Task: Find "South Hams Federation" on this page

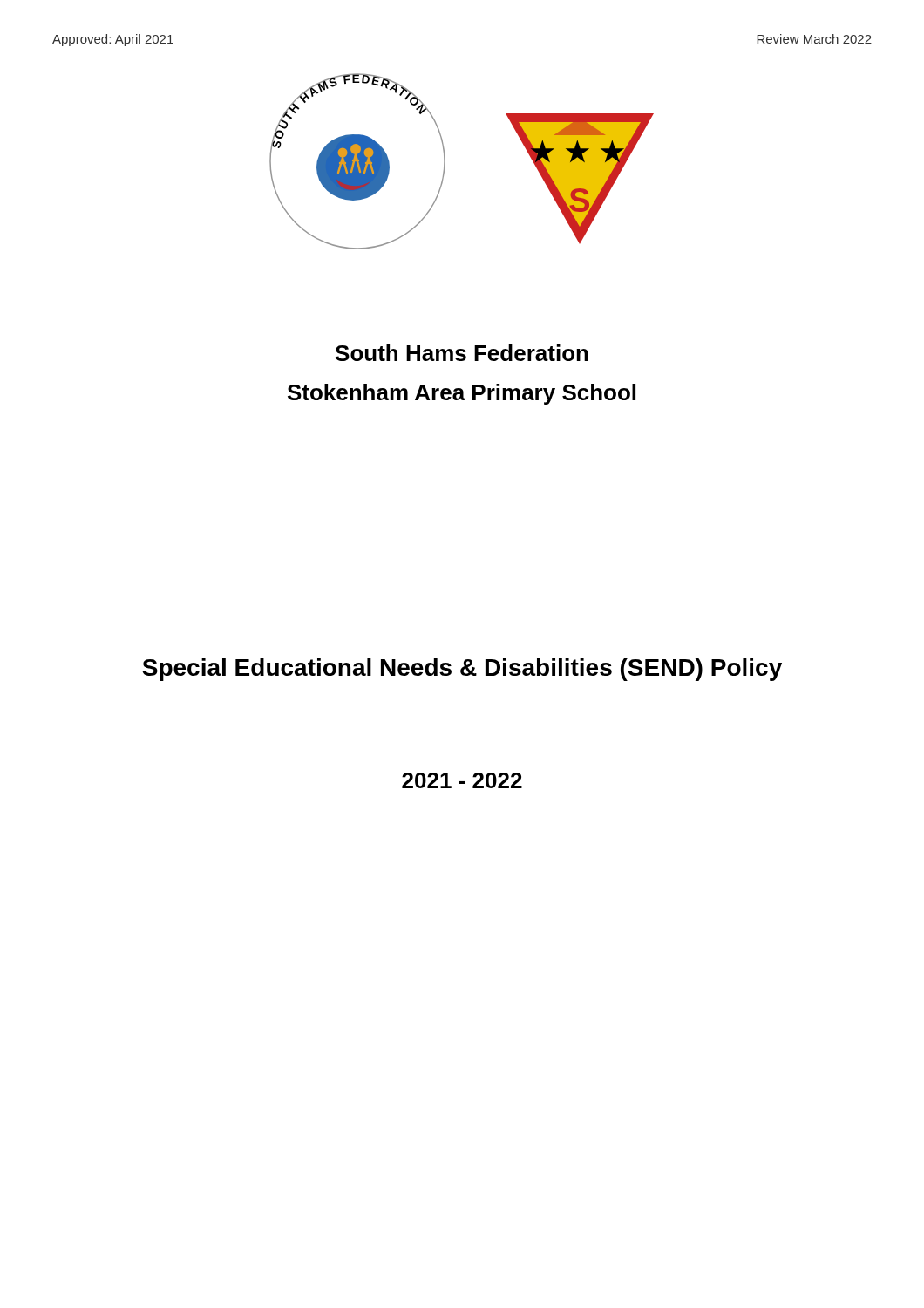Action: [462, 354]
